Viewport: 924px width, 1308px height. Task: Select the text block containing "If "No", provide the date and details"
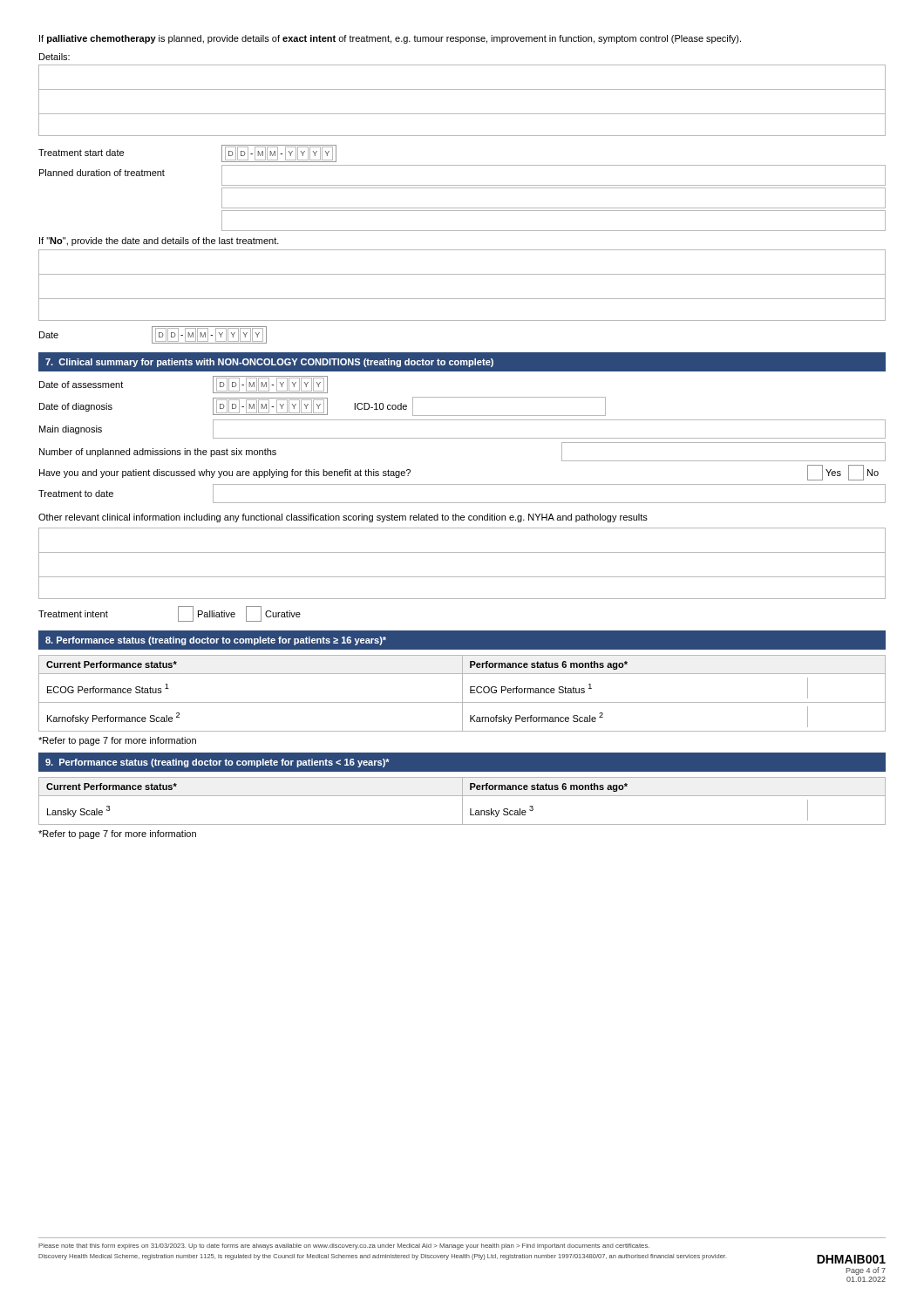coord(159,240)
